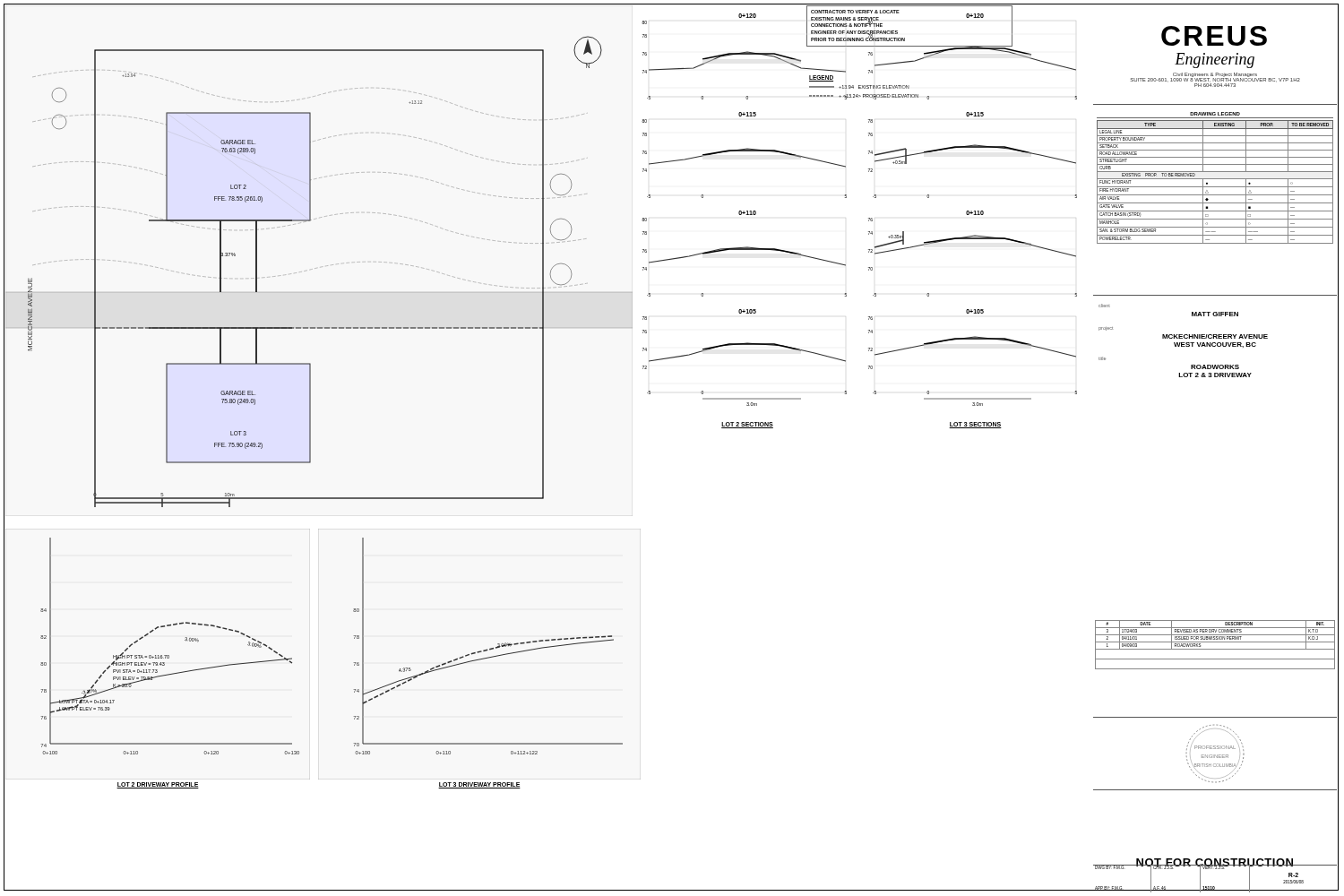This screenshot has height=896, width=1344.
Task: Find the block starting "LOT 2 SECTIONS"
Action: click(x=747, y=424)
